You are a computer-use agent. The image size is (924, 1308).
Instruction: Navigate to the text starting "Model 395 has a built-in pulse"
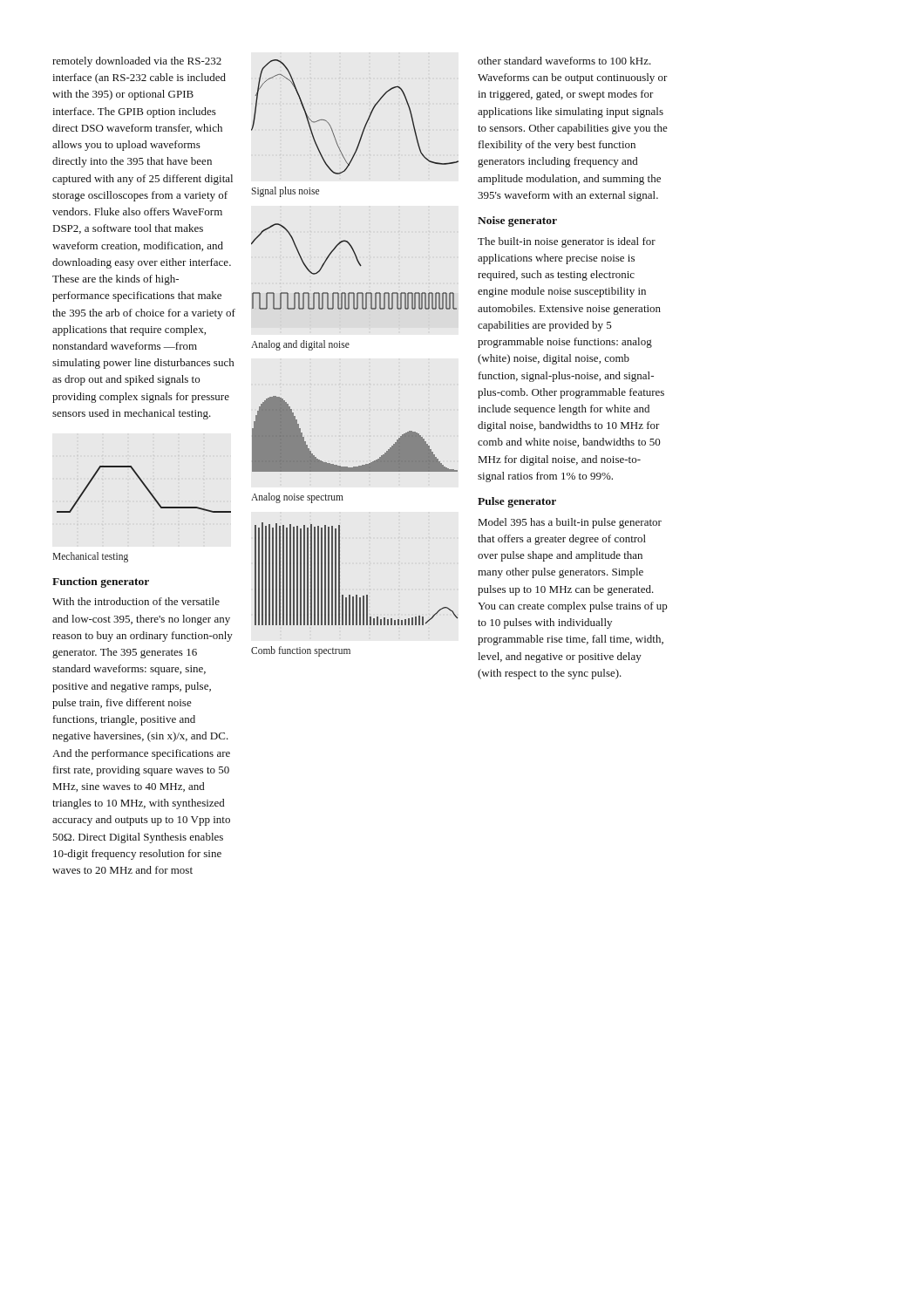pyautogui.click(x=573, y=597)
